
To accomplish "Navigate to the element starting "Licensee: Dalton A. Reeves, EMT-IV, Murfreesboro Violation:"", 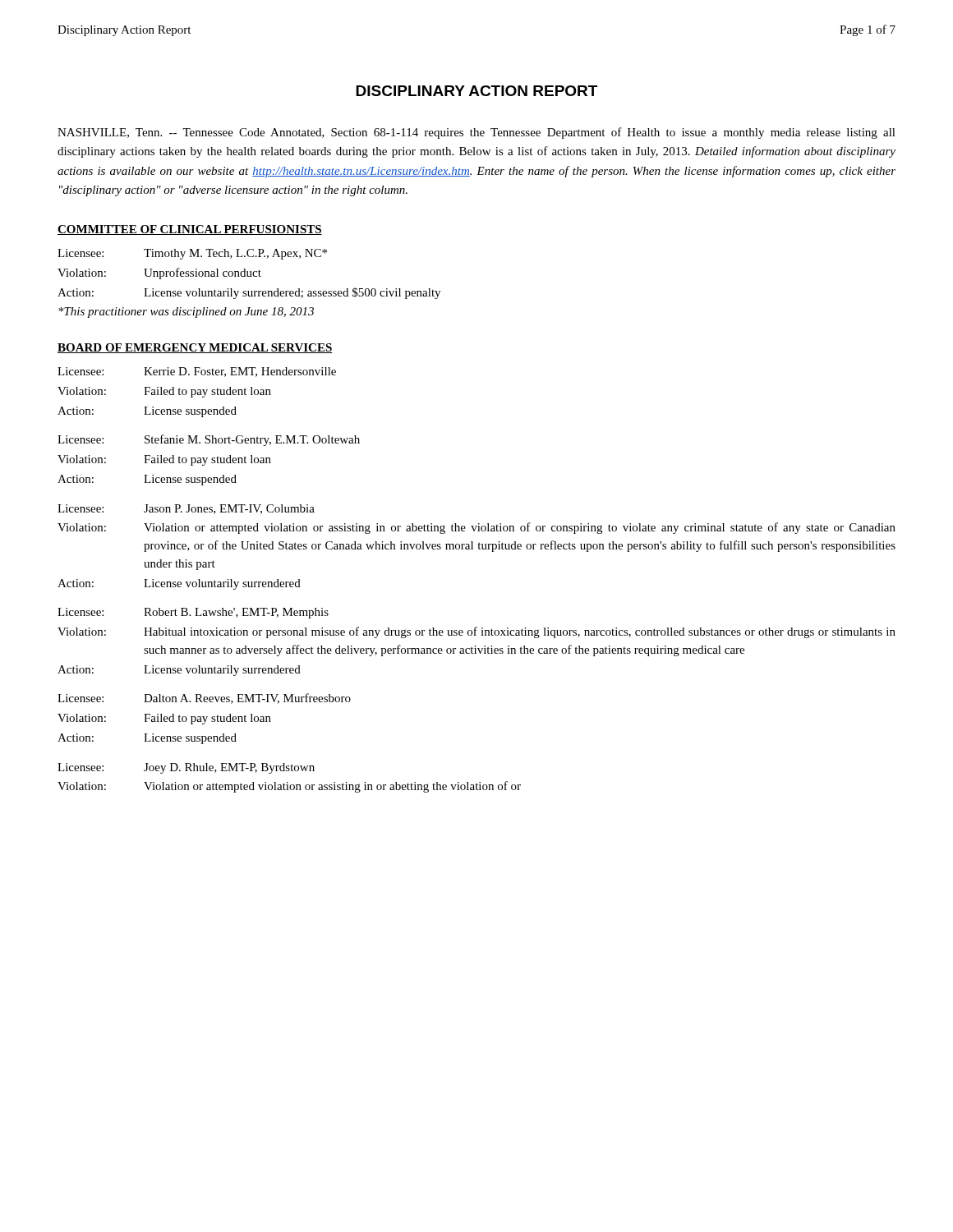I will (x=204, y=699).
